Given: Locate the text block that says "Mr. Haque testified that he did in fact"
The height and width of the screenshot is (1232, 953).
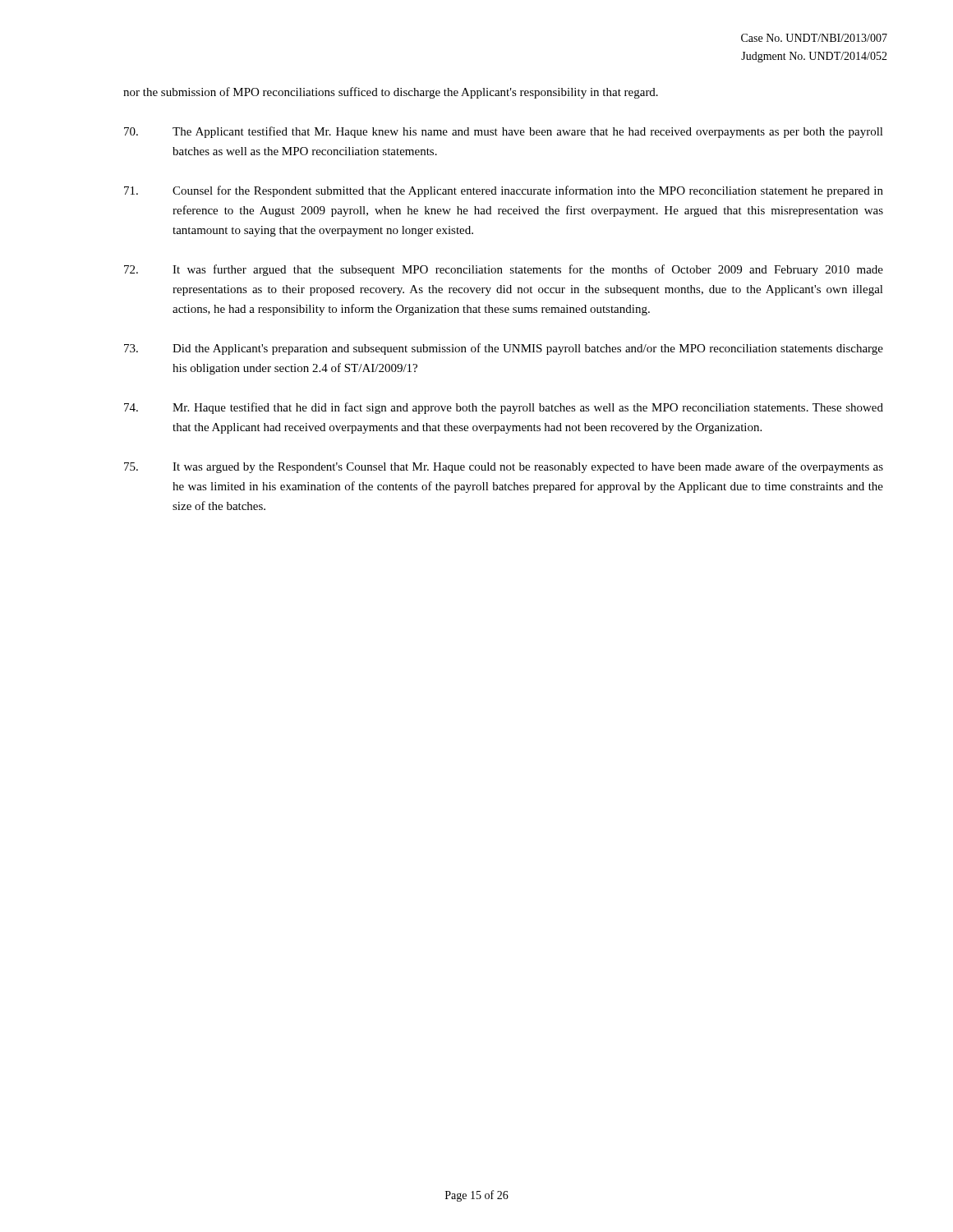Looking at the screenshot, I should [x=503, y=417].
